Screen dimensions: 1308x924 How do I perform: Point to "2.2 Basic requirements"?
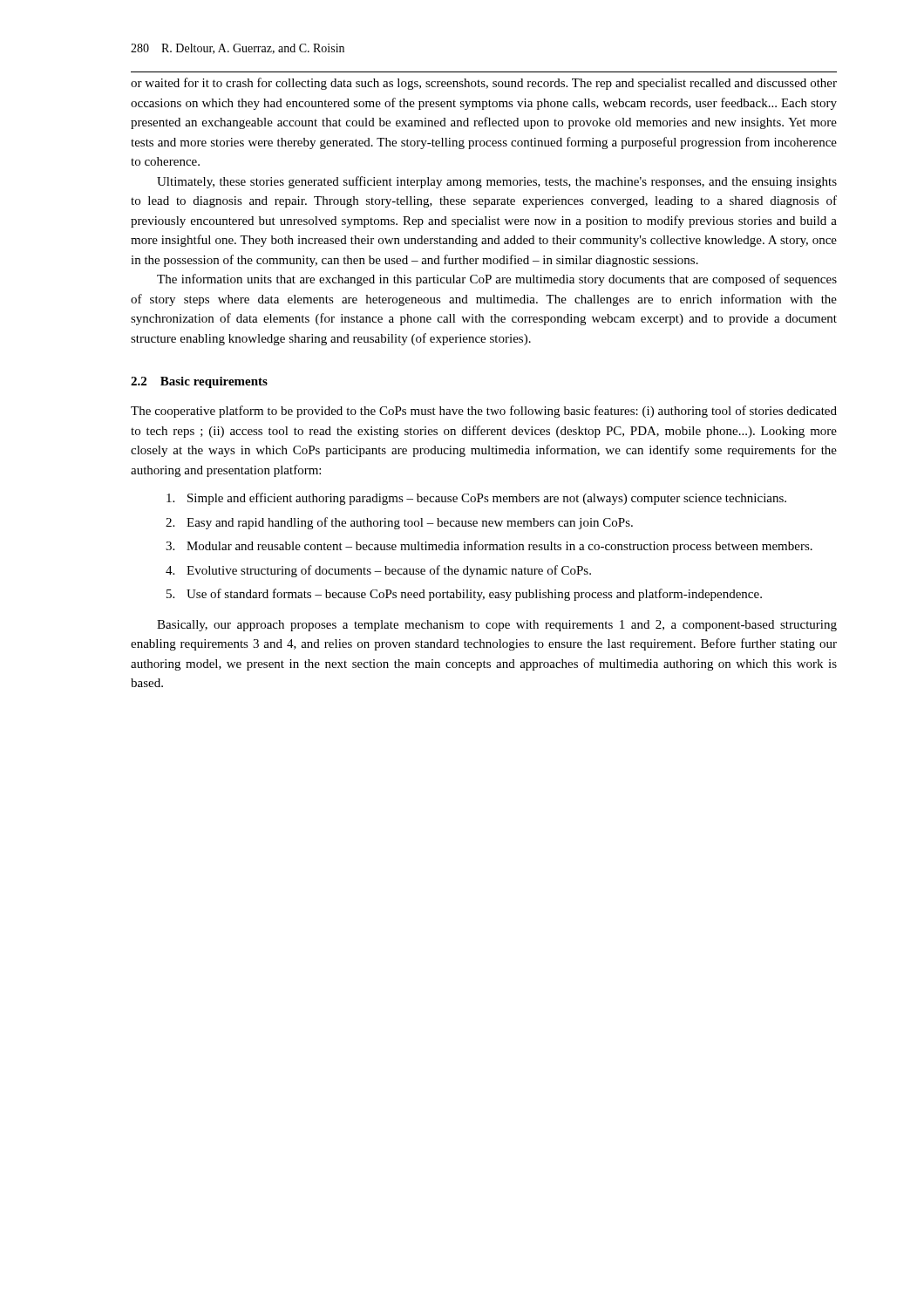click(x=199, y=381)
